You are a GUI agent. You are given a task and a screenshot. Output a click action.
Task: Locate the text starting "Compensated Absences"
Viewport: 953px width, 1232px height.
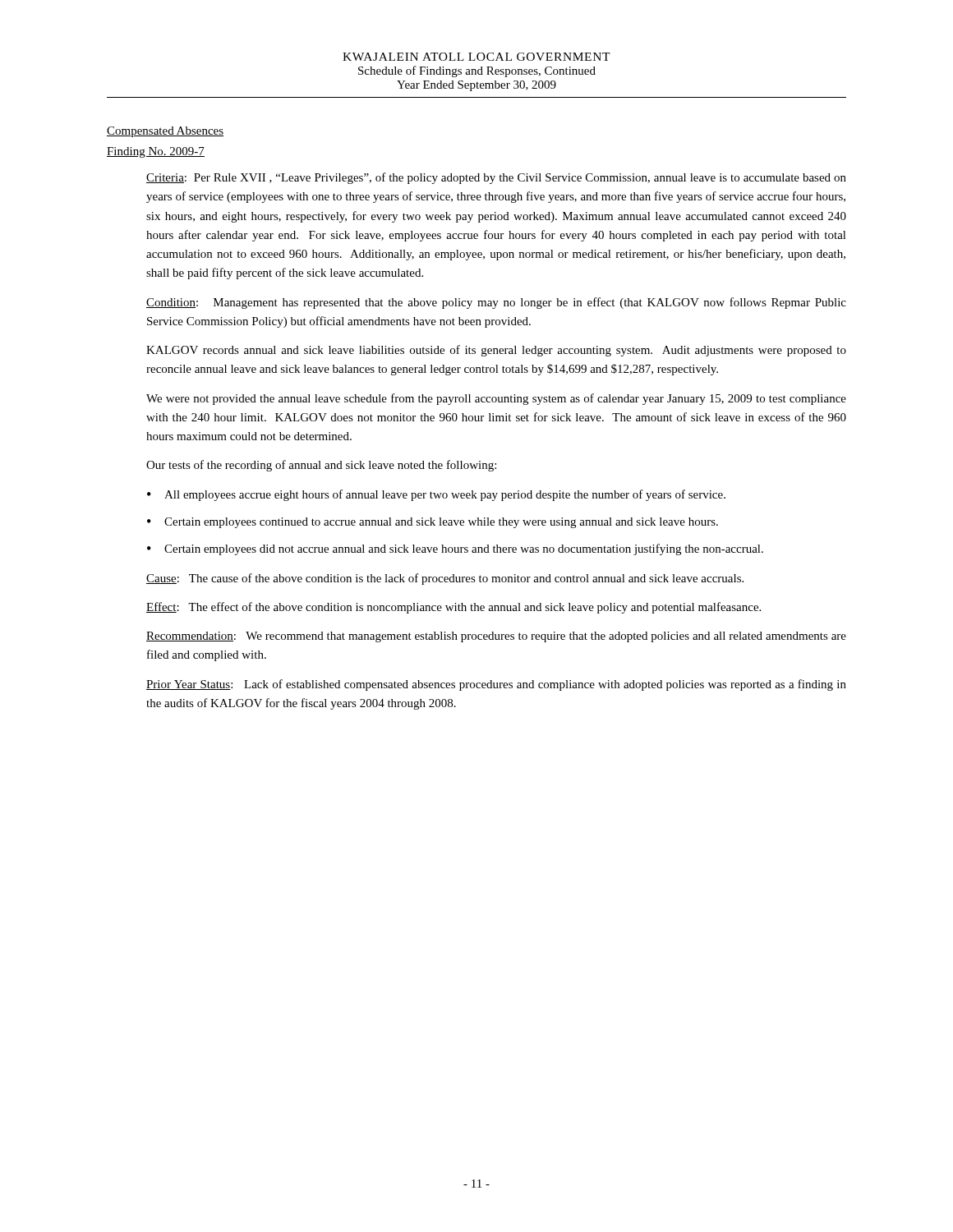pos(165,131)
